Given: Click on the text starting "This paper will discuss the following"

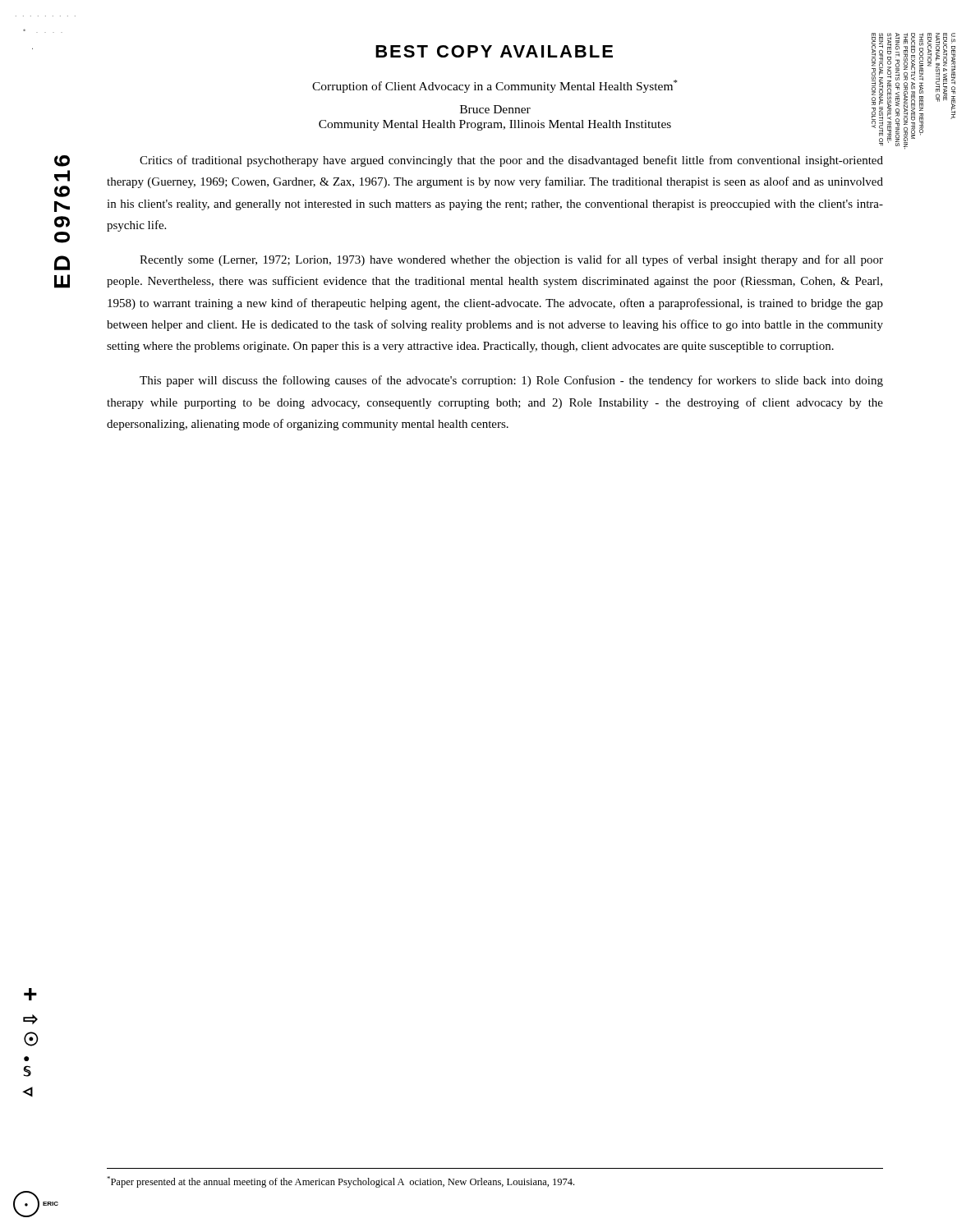Looking at the screenshot, I should point(495,402).
